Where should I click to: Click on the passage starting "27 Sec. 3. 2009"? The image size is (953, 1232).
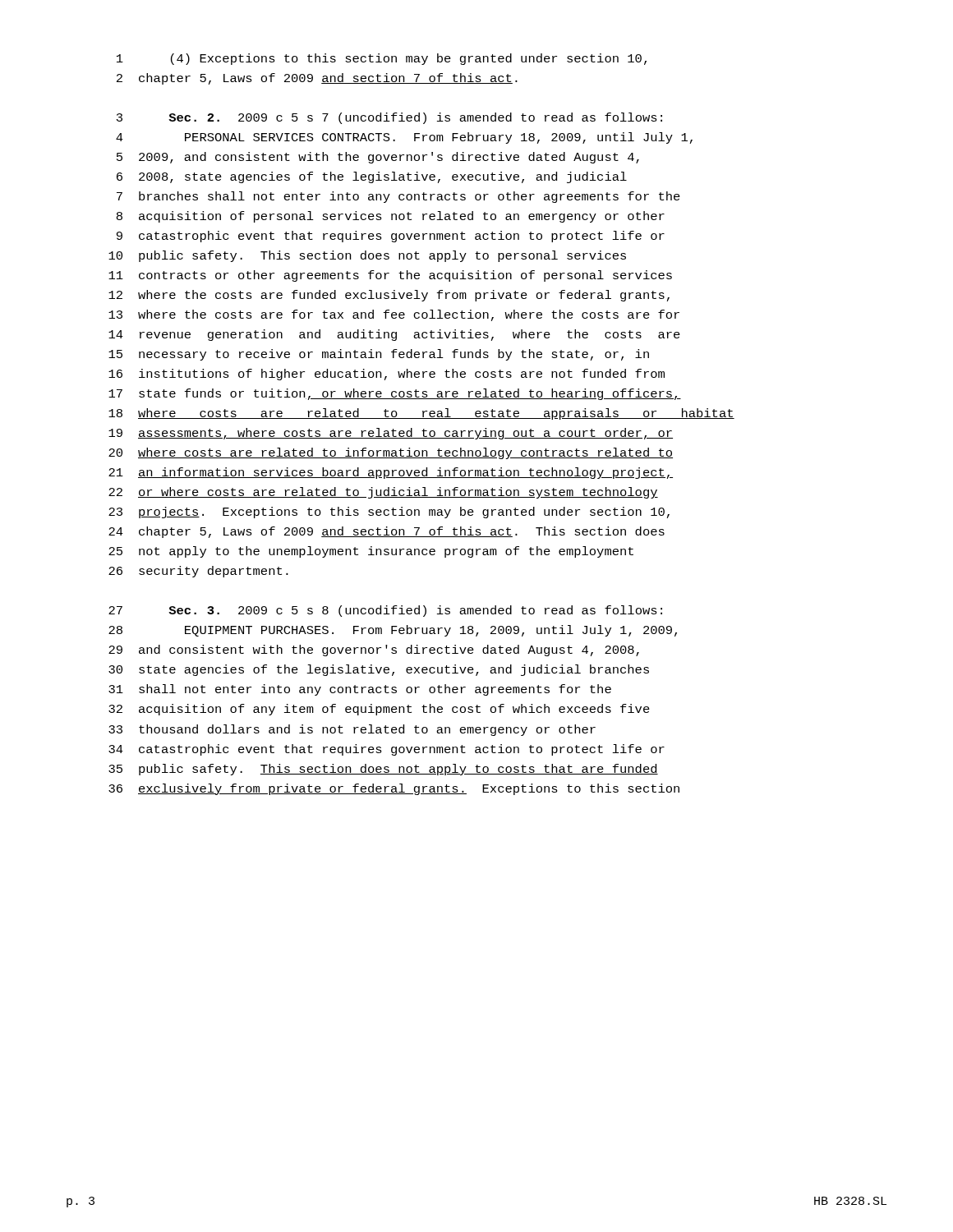tap(489, 700)
